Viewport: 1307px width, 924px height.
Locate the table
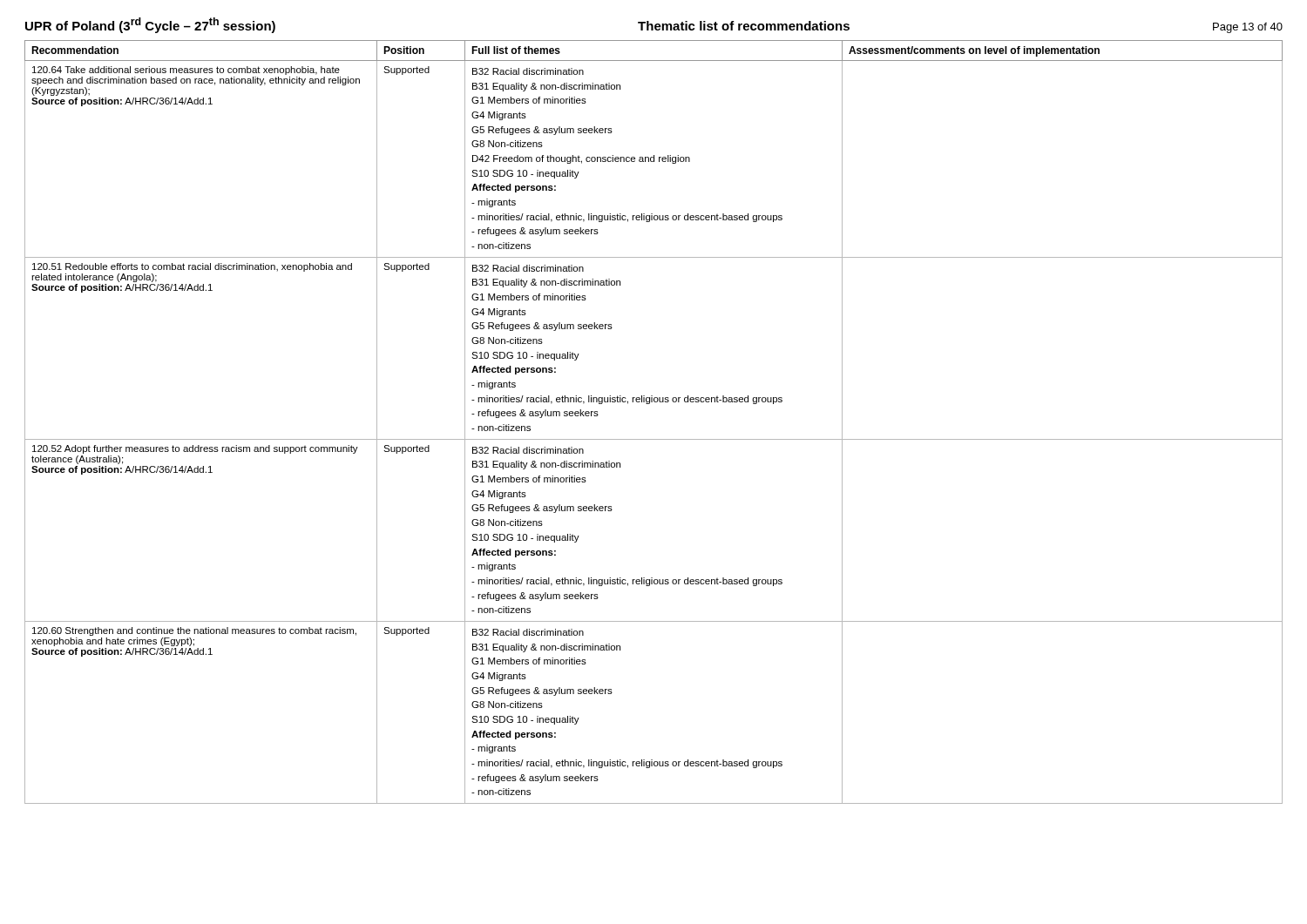coord(654,422)
